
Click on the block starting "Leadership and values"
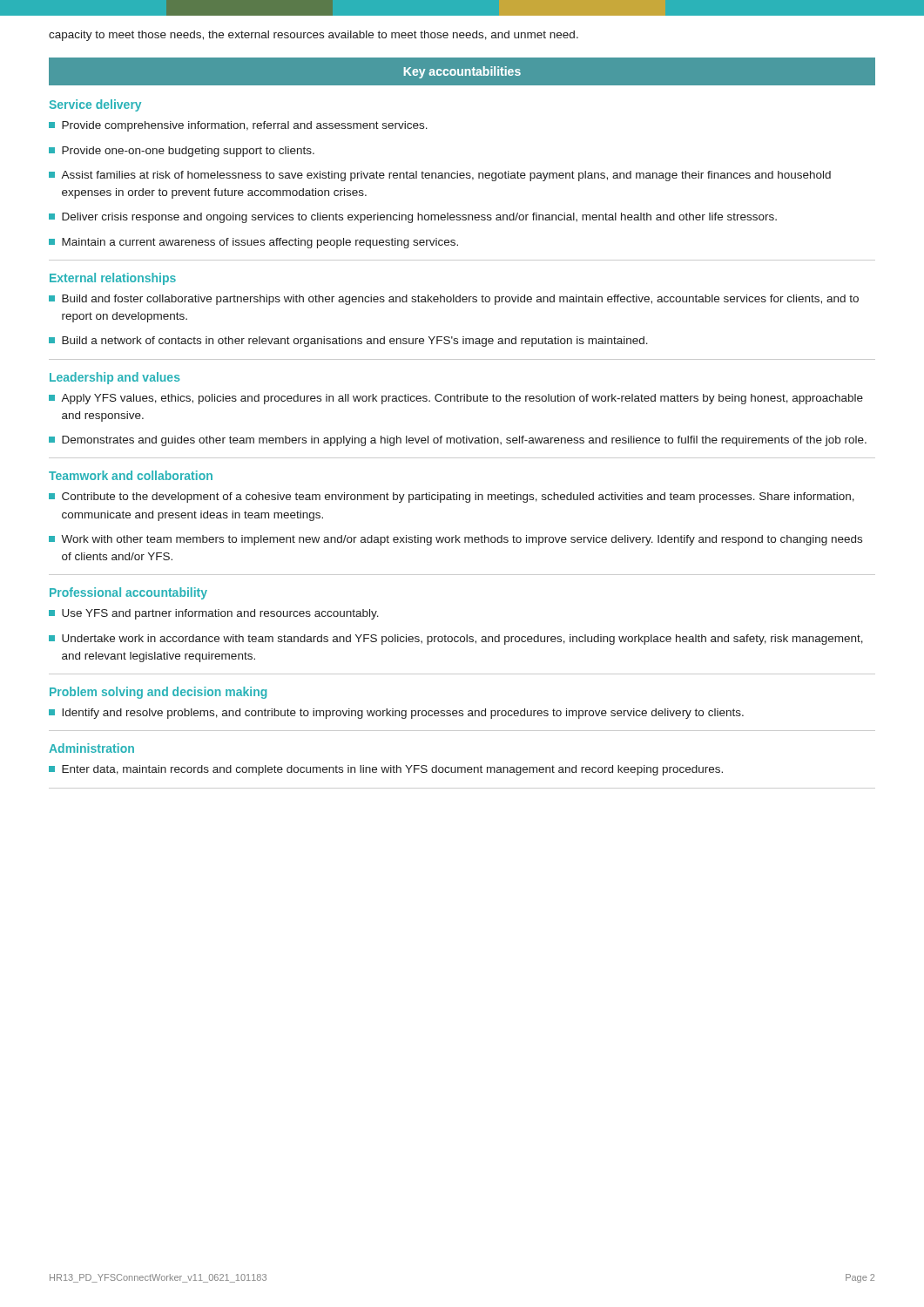click(115, 377)
